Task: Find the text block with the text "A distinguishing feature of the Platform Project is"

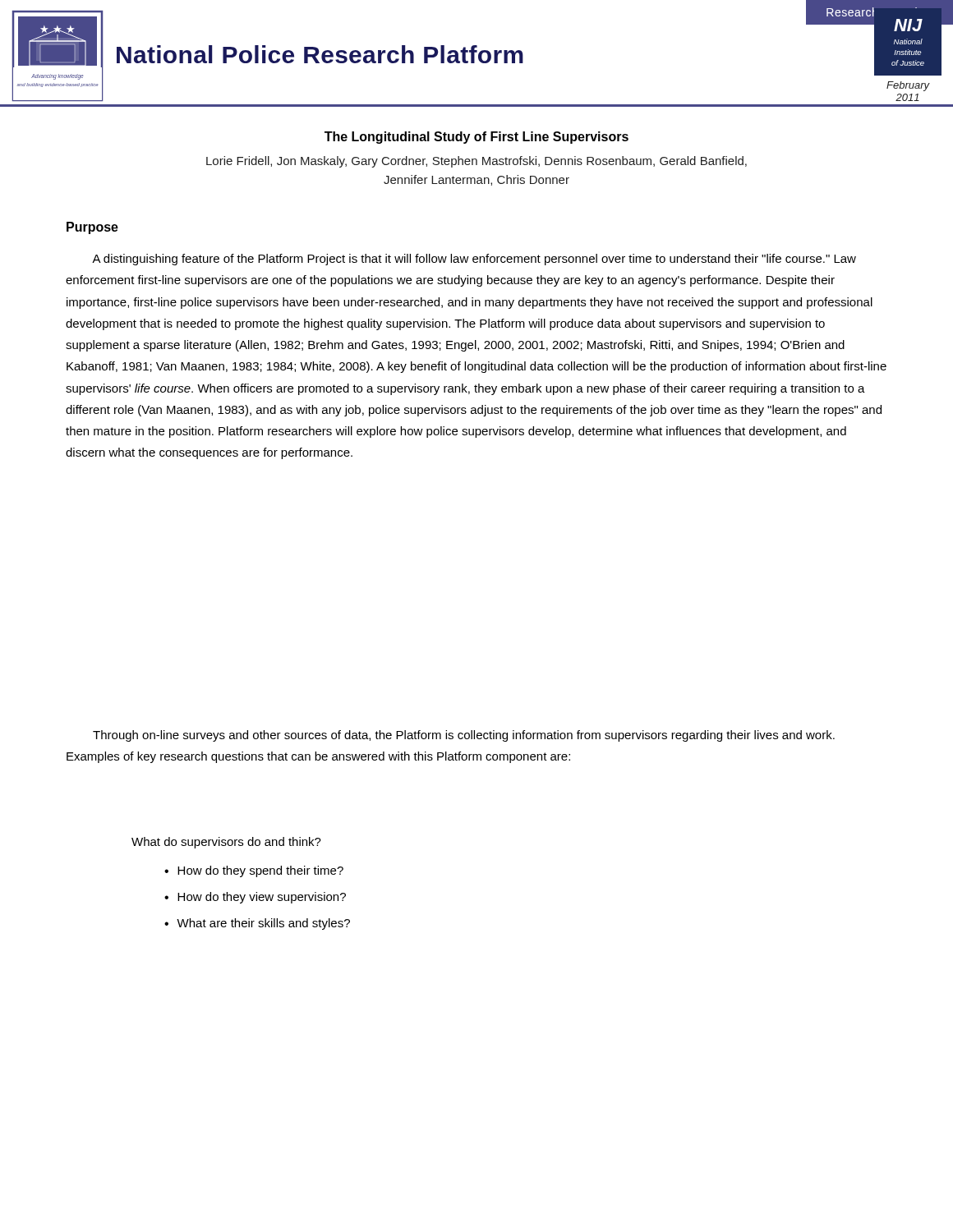Action: click(476, 355)
